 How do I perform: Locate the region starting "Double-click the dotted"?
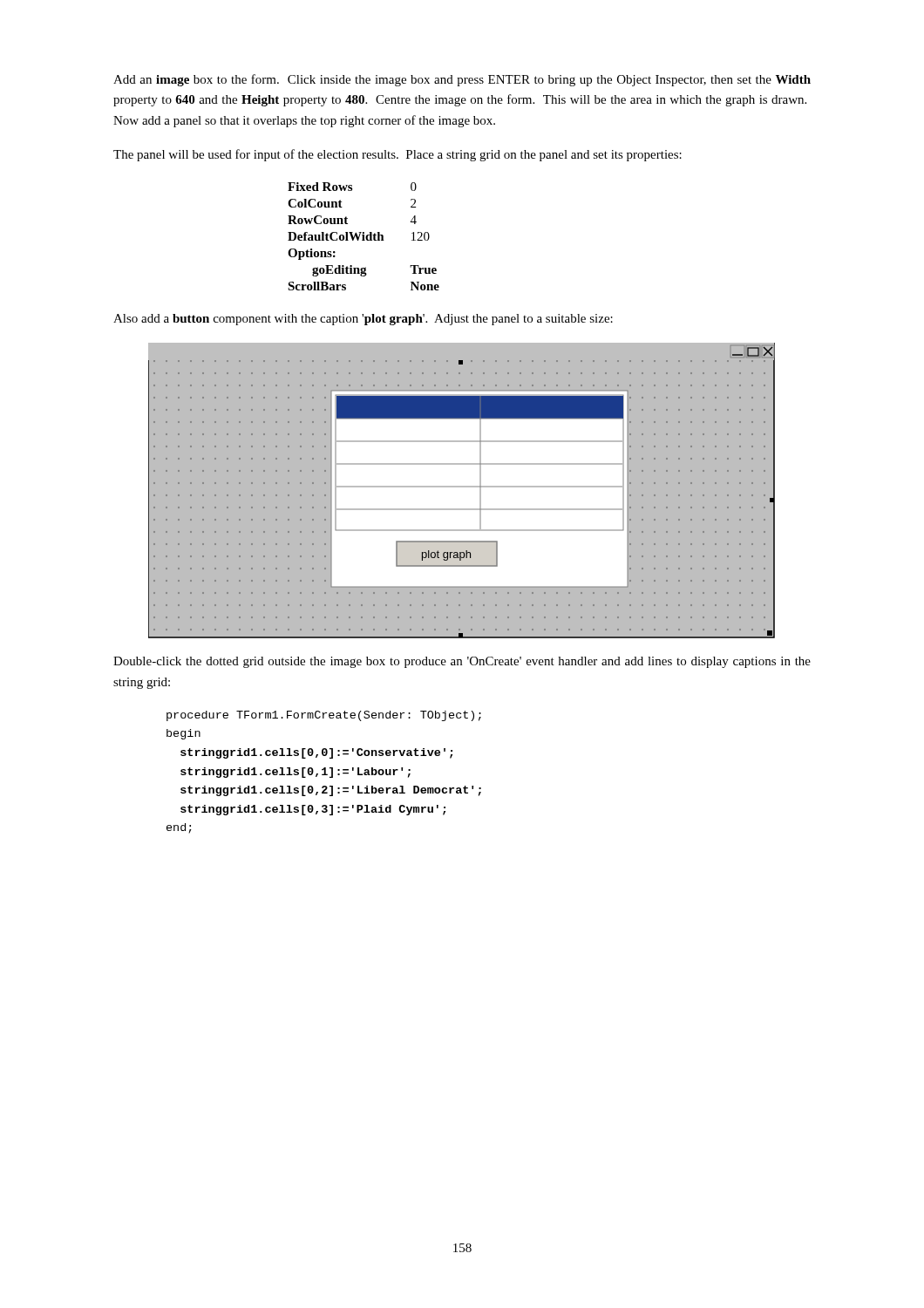click(462, 671)
